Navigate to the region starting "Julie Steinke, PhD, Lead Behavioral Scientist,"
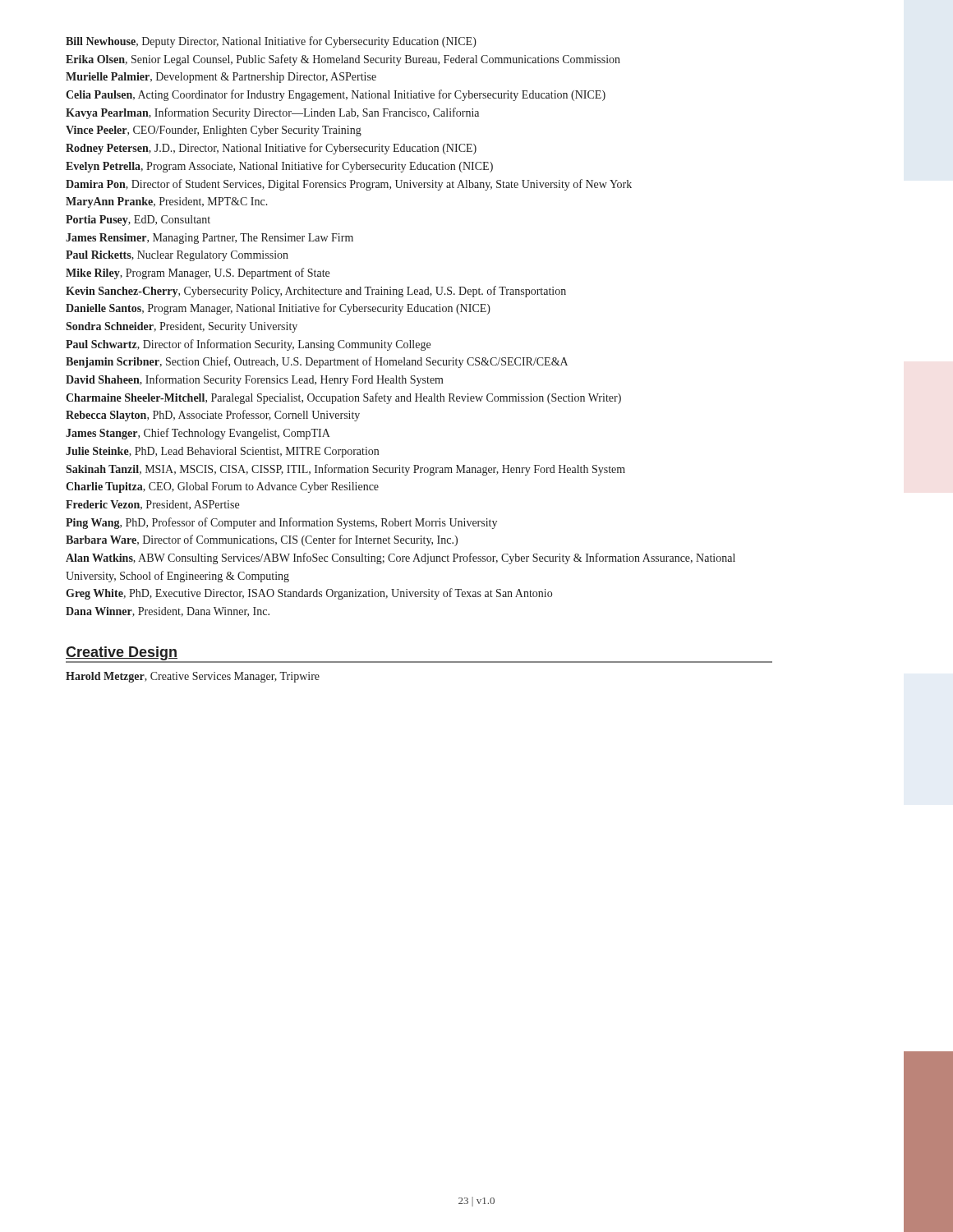 coord(223,451)
